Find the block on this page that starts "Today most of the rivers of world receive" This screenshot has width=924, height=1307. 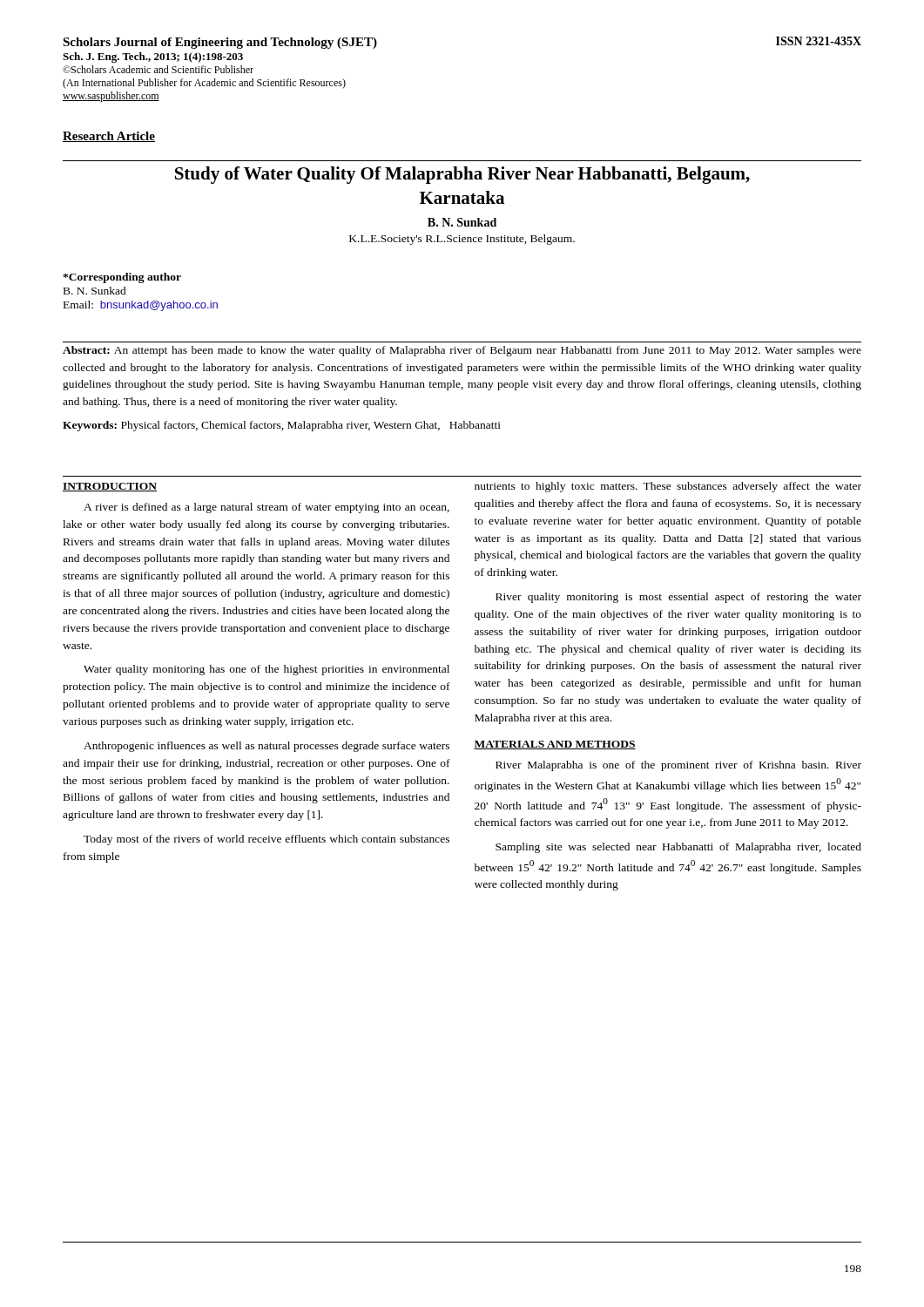pos(256,848)
